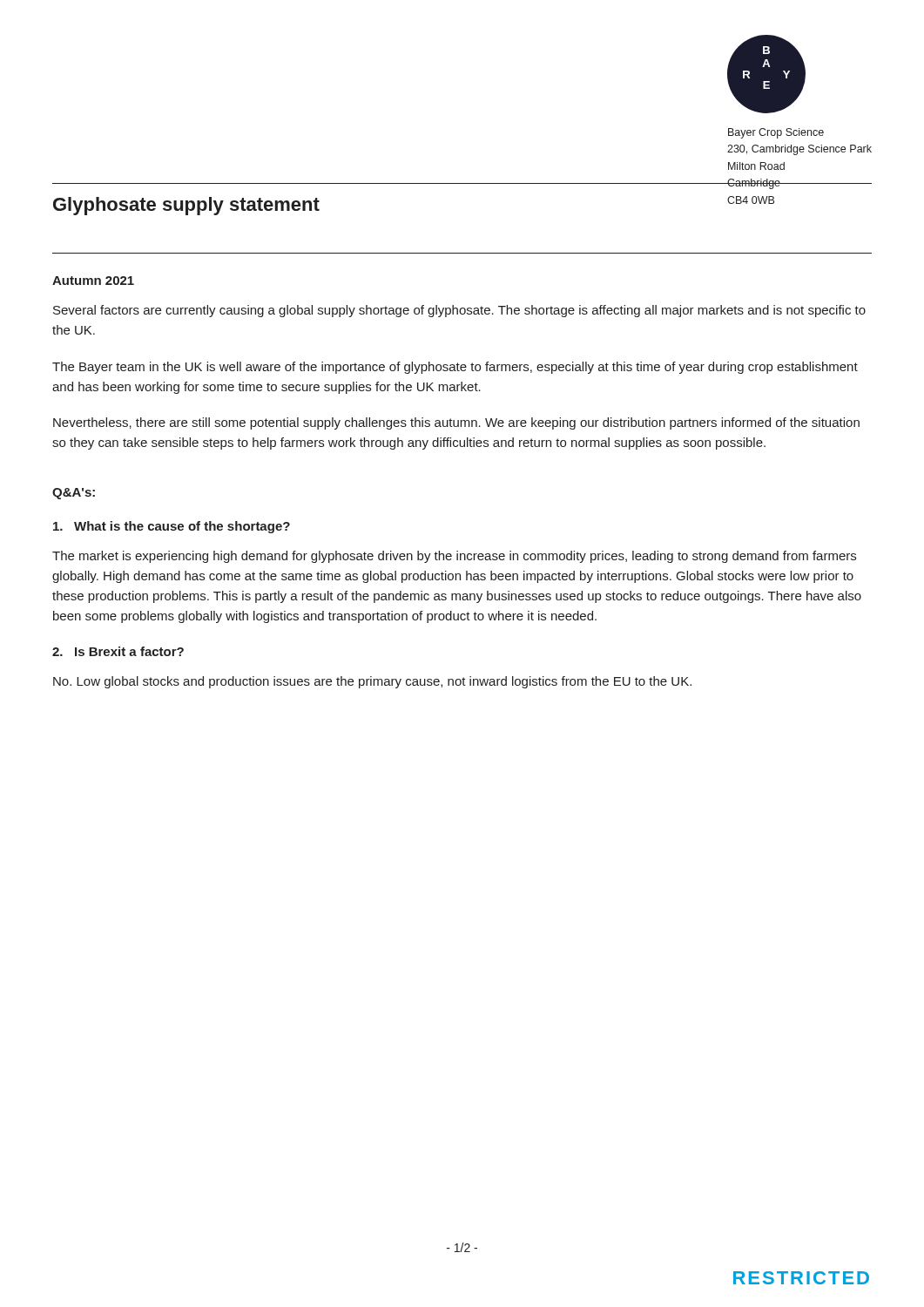Viewport: 924px width, 1307px height.
Task: Find the text block that says "Nevertheless, there are still"
Action: [x=456, y=432]
